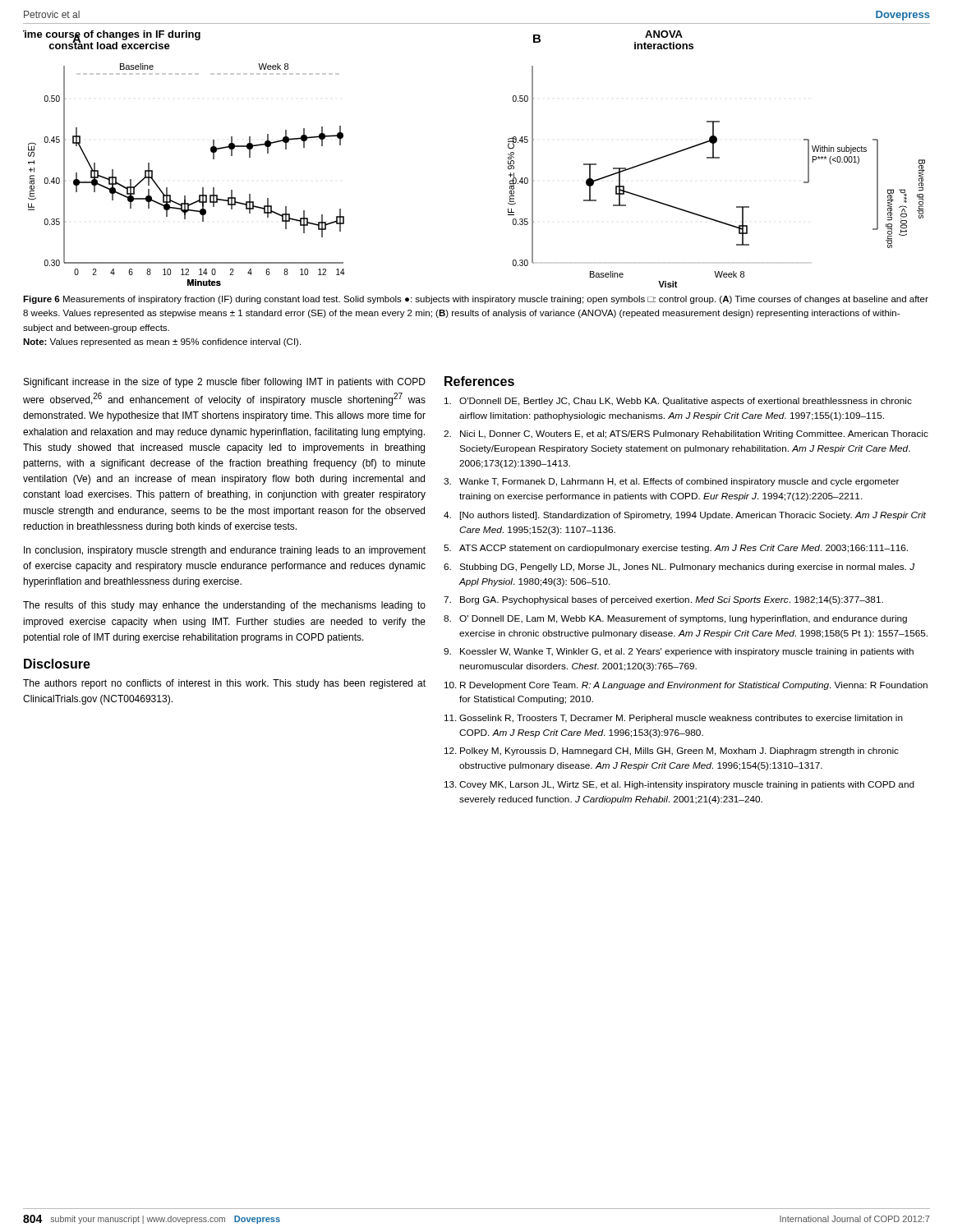Navigate to the element starting "12. Polkey M, Kyroussis D, Hamnegard CH,"
Image resolution: width=953 pixels, height=1232 pixels.
687,759
